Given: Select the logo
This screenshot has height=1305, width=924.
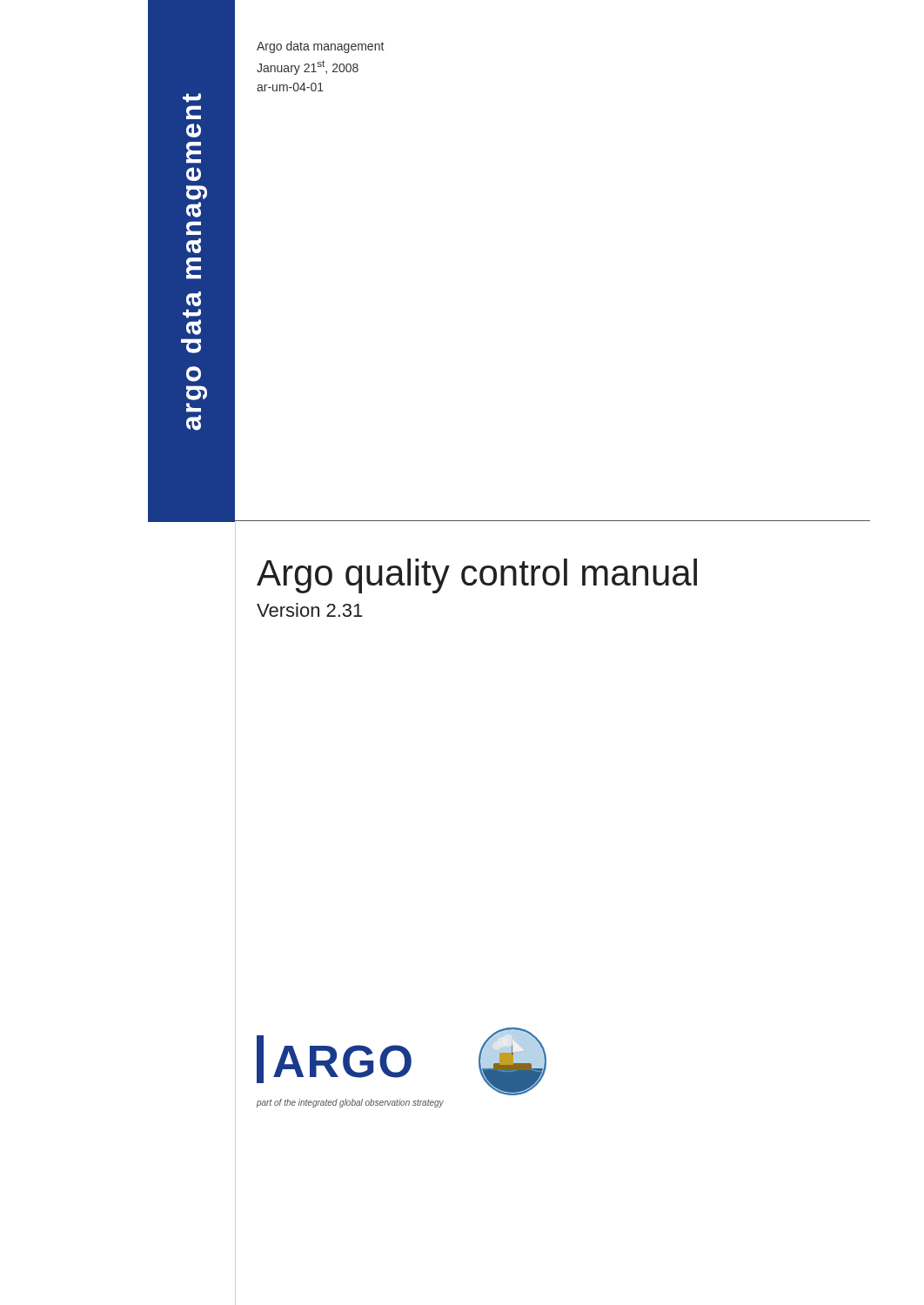Looking at the screenshot, I should coord(474,1067).
